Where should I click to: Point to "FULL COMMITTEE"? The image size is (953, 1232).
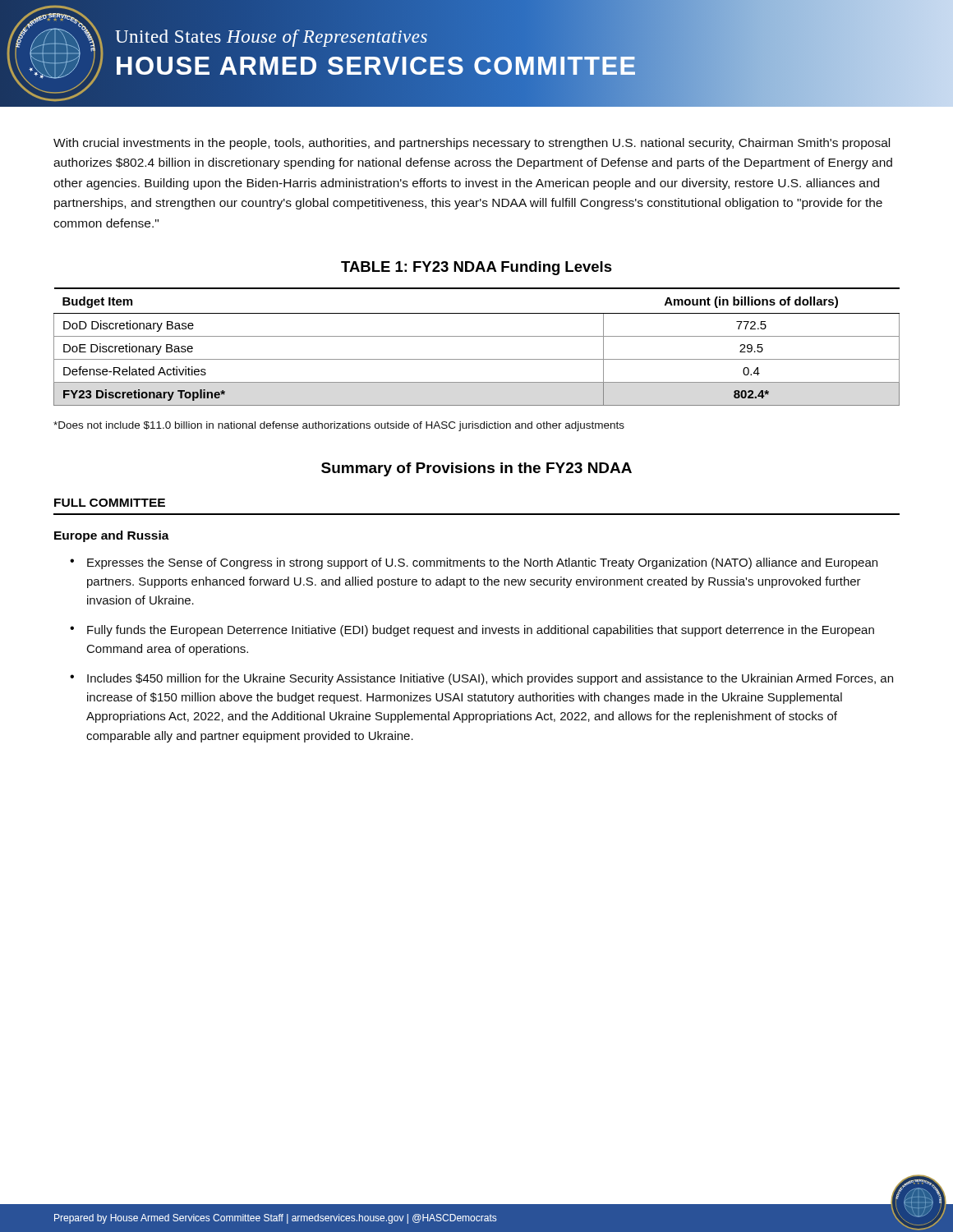coord(109,502)
